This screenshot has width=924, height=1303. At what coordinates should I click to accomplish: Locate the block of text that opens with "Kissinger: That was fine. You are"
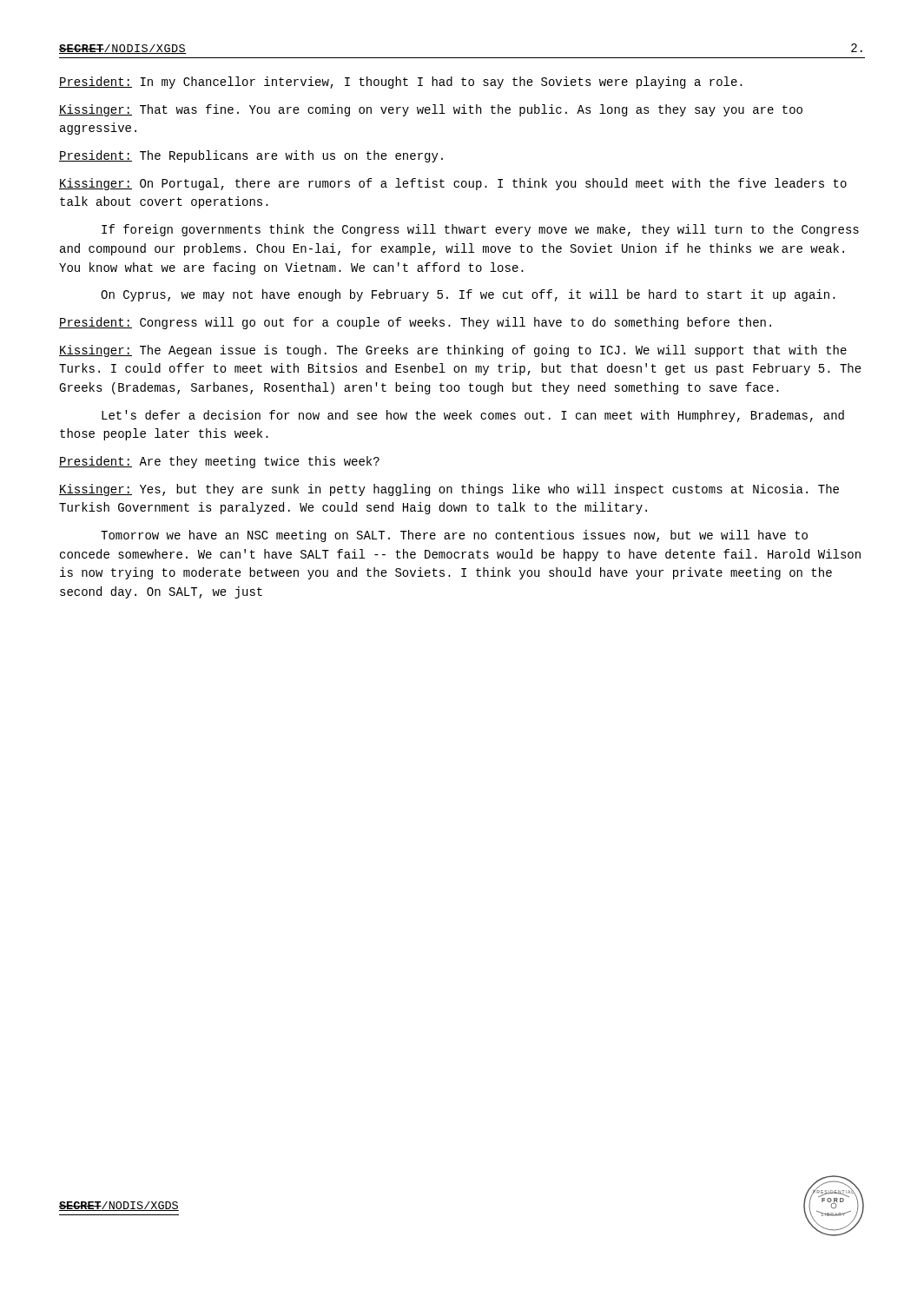(431, 119)
